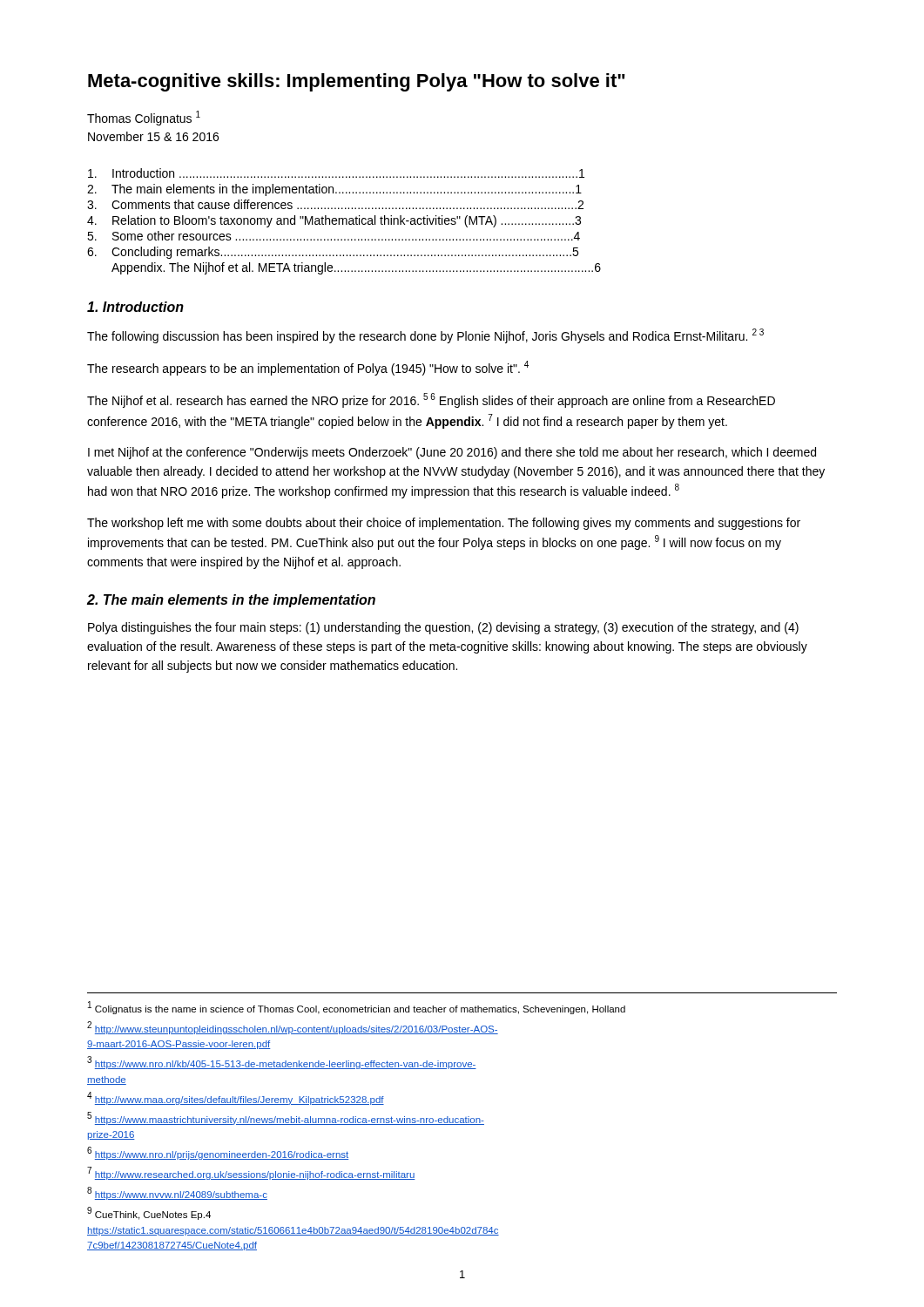Click on the text block that reads "Polya distinguishes the four main steps:"
This screenshot has height=1307, width=924.
point(447,647)
